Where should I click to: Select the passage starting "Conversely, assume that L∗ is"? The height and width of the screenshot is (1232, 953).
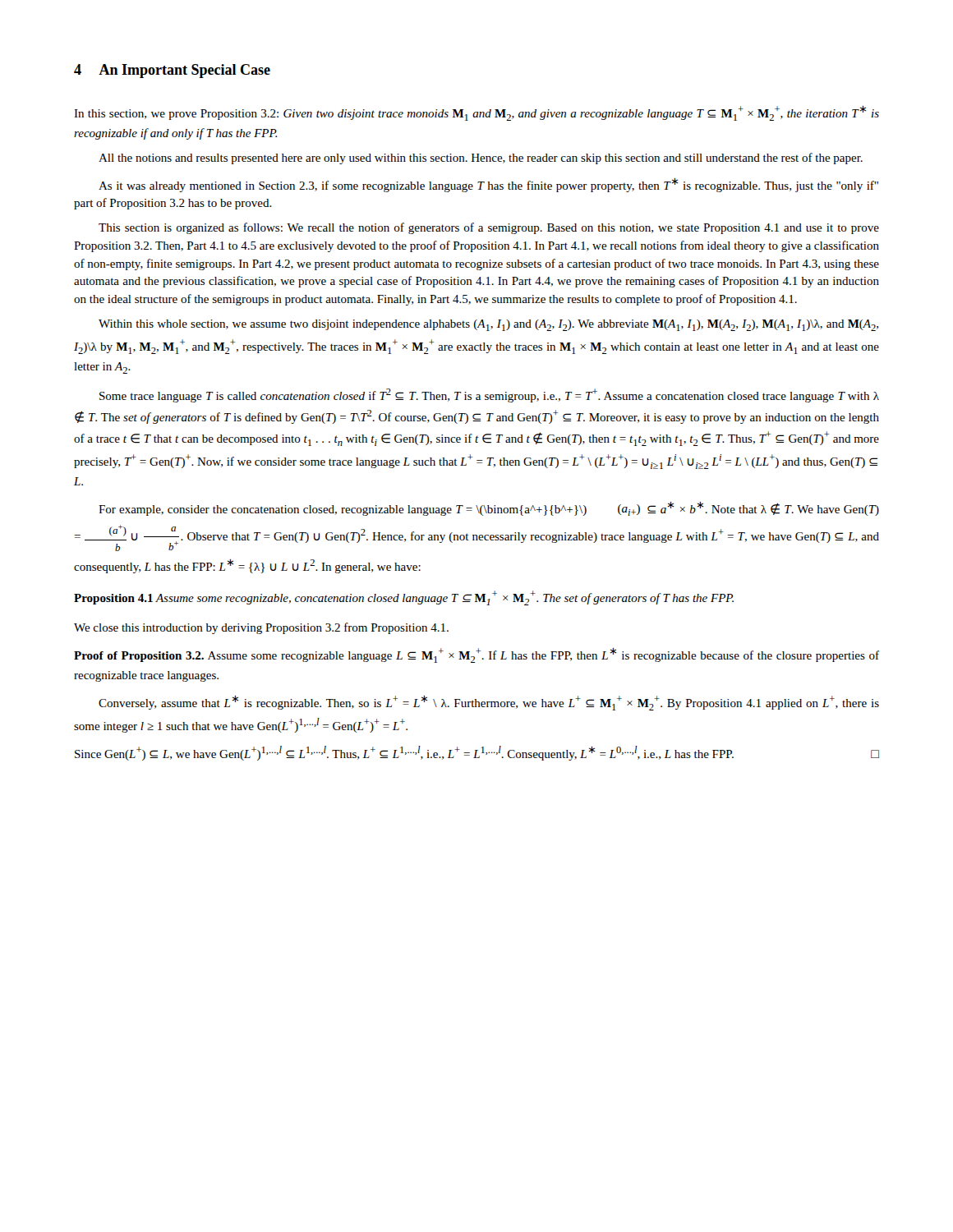coord(476,714)
